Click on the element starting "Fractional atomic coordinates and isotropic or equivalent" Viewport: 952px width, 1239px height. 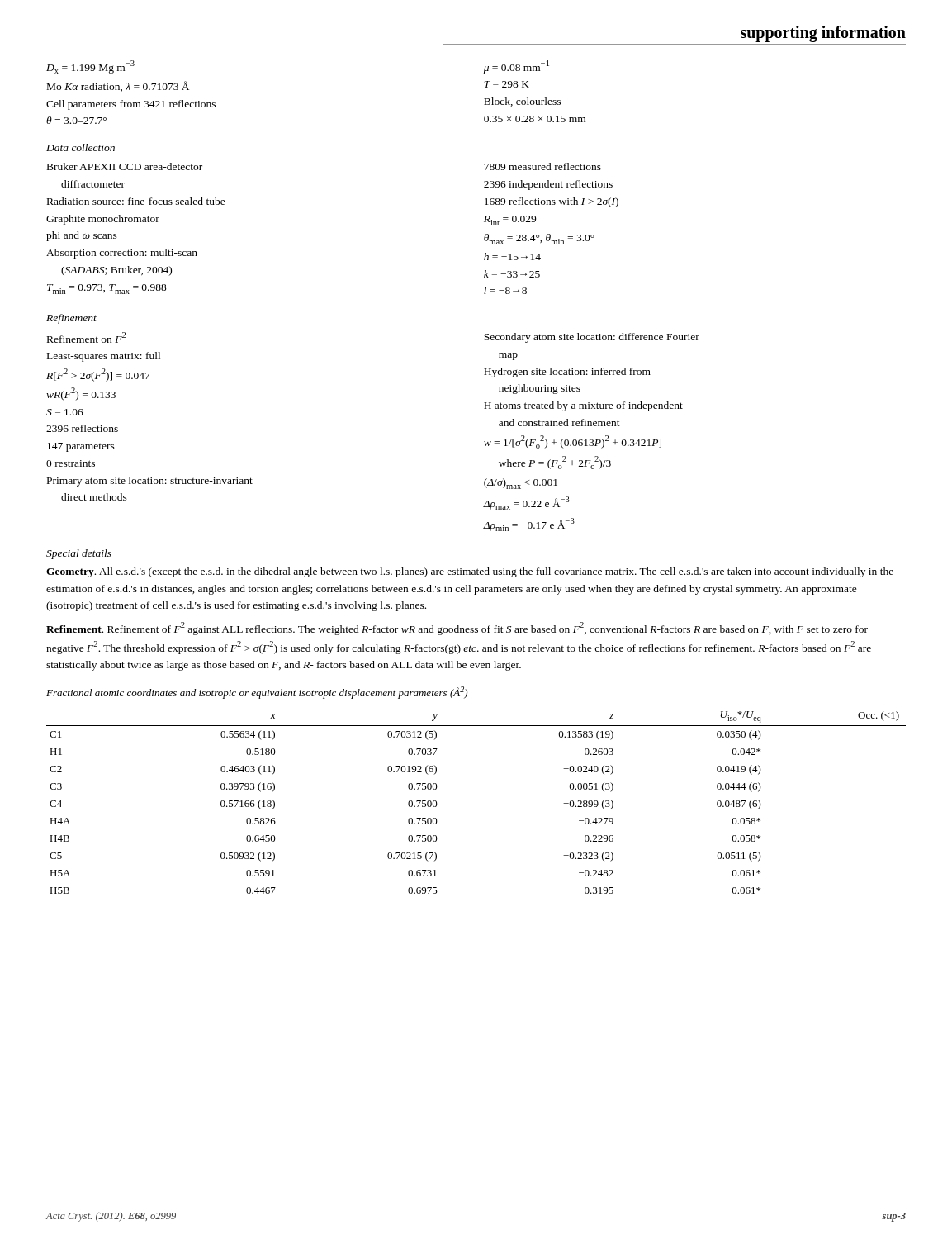[x=257, y=692]
